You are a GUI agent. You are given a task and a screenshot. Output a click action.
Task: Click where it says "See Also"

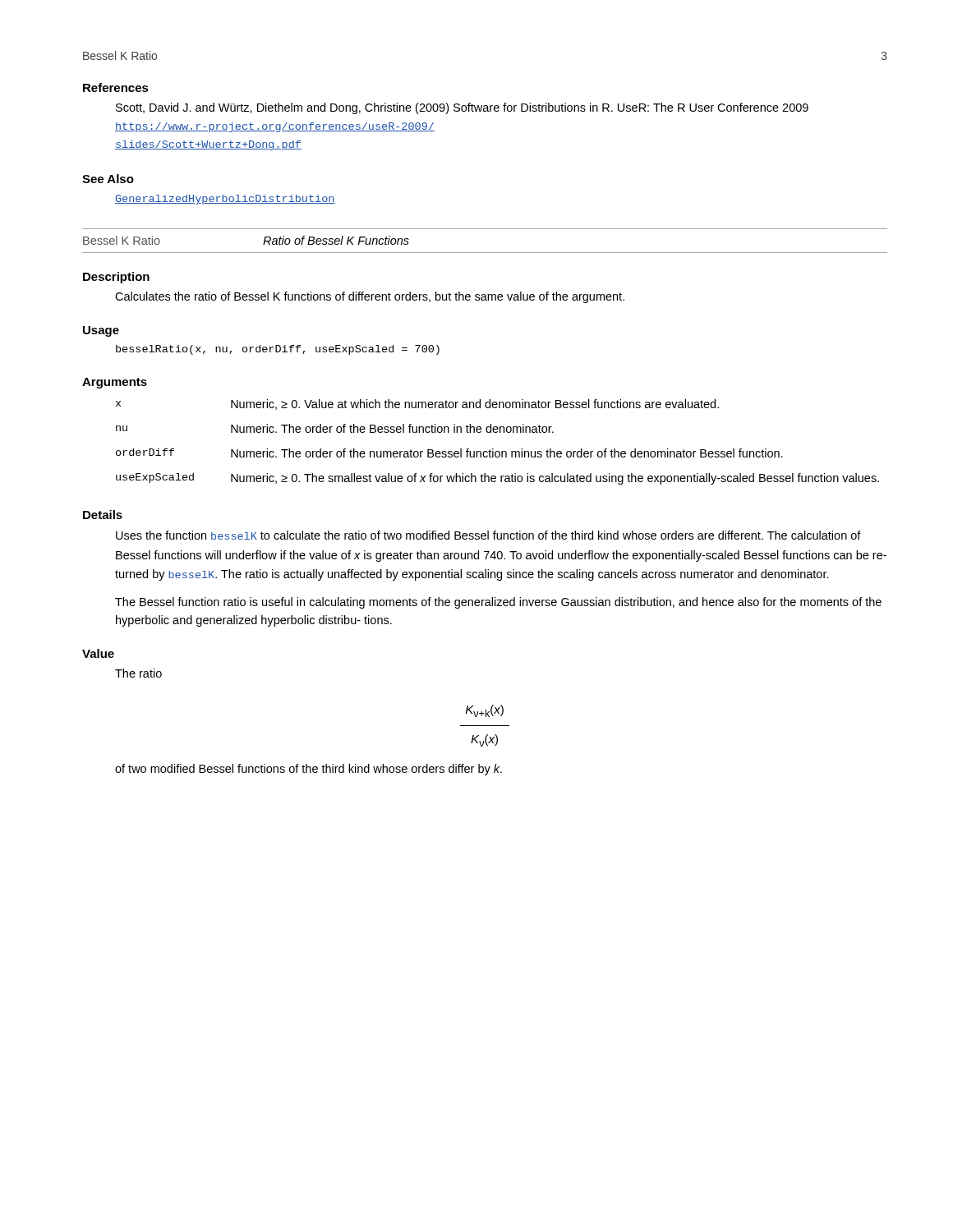pos(108,179)
